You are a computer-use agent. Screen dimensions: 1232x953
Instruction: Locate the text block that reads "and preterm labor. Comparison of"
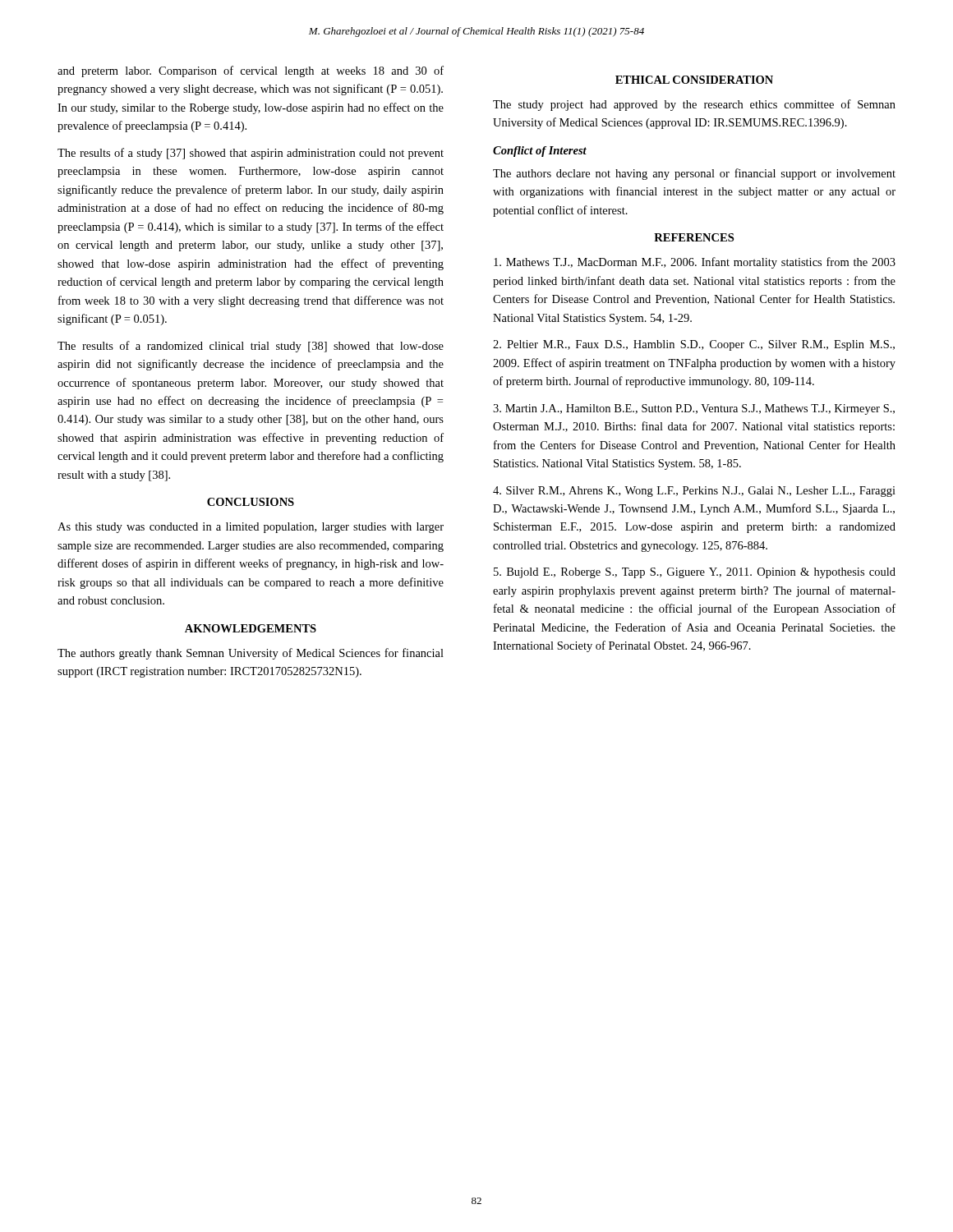tap(251, 98)
